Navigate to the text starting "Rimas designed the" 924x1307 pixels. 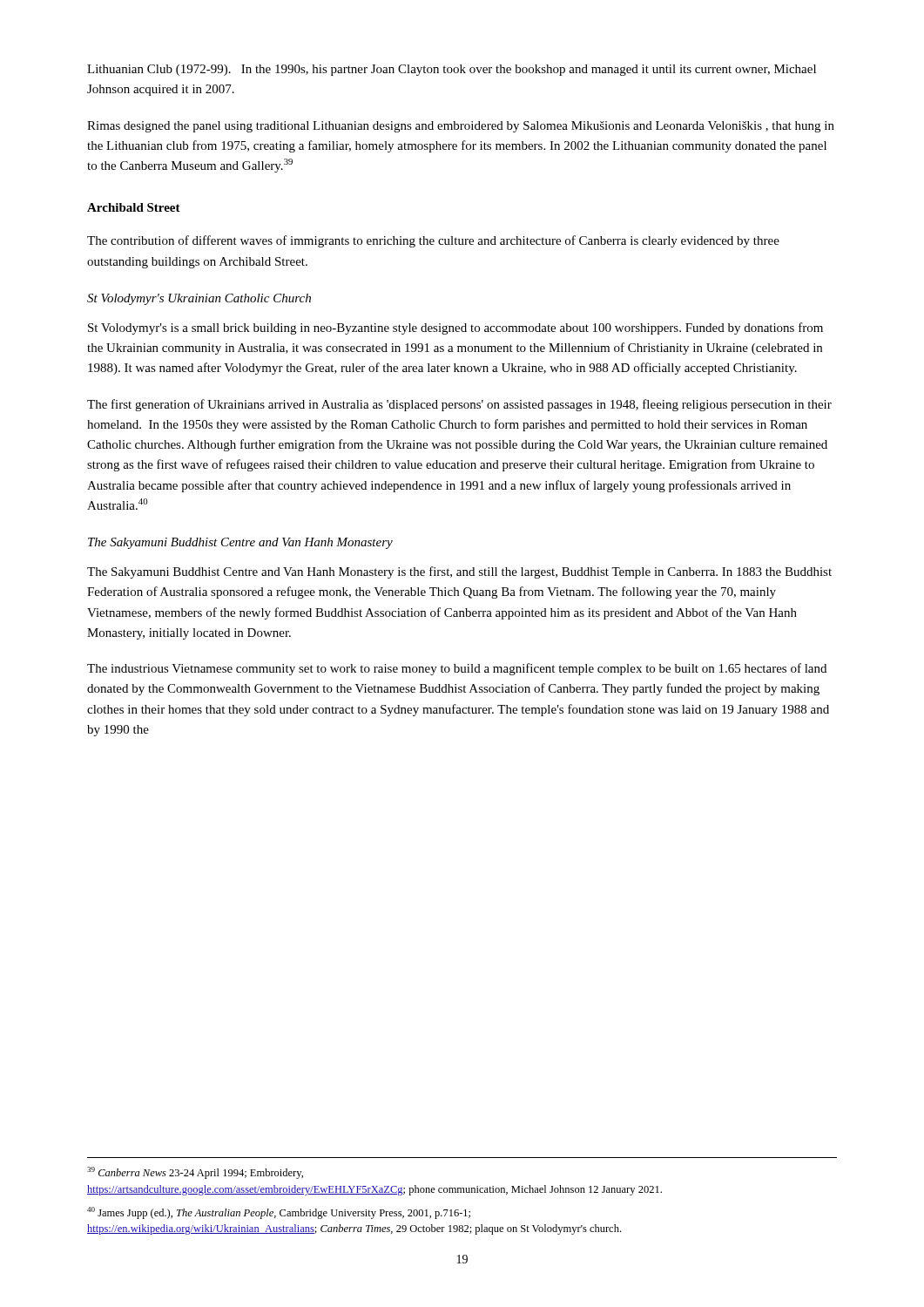[x=461, y=145]
